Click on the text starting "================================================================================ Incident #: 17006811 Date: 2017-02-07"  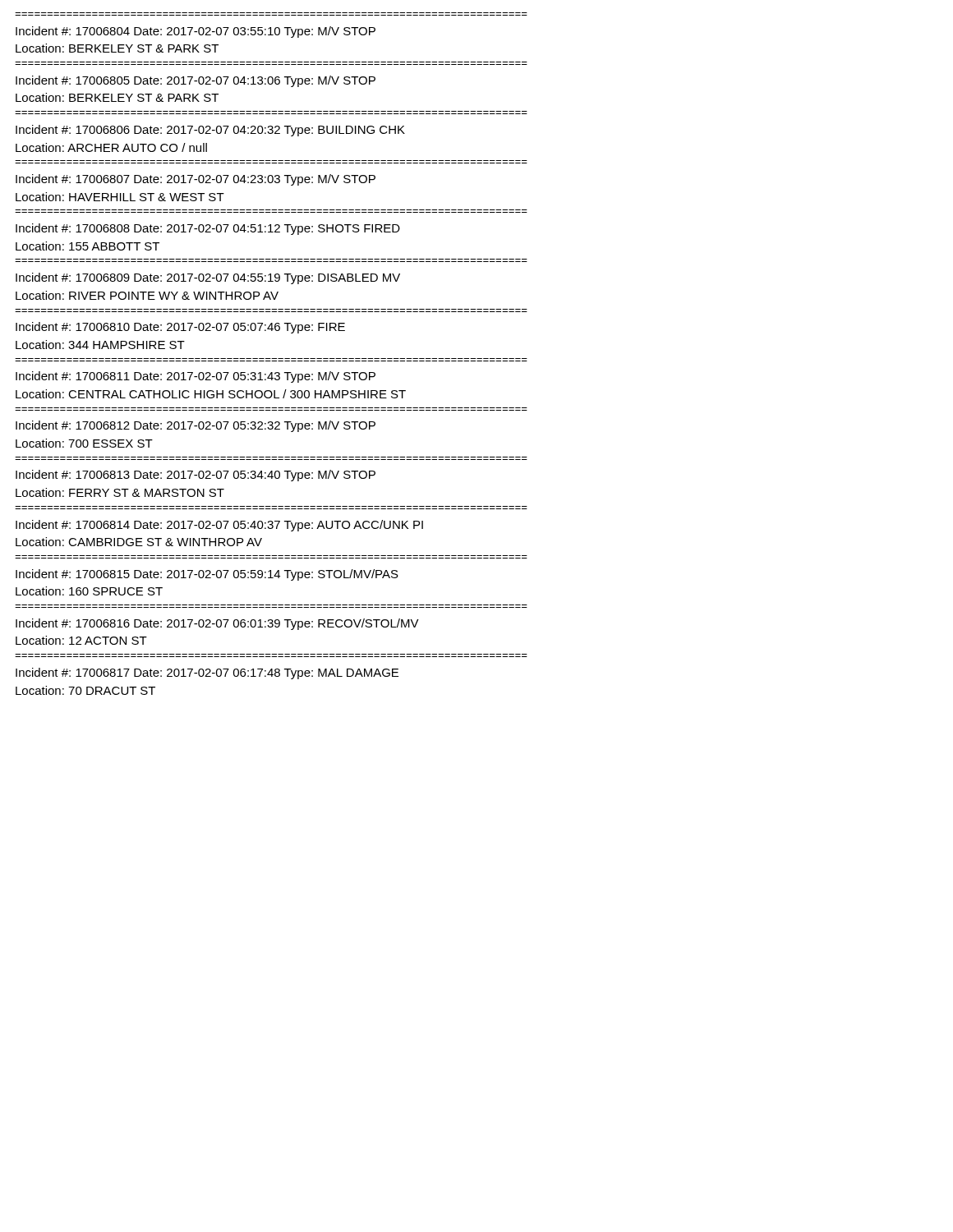(x=196, y=377)
